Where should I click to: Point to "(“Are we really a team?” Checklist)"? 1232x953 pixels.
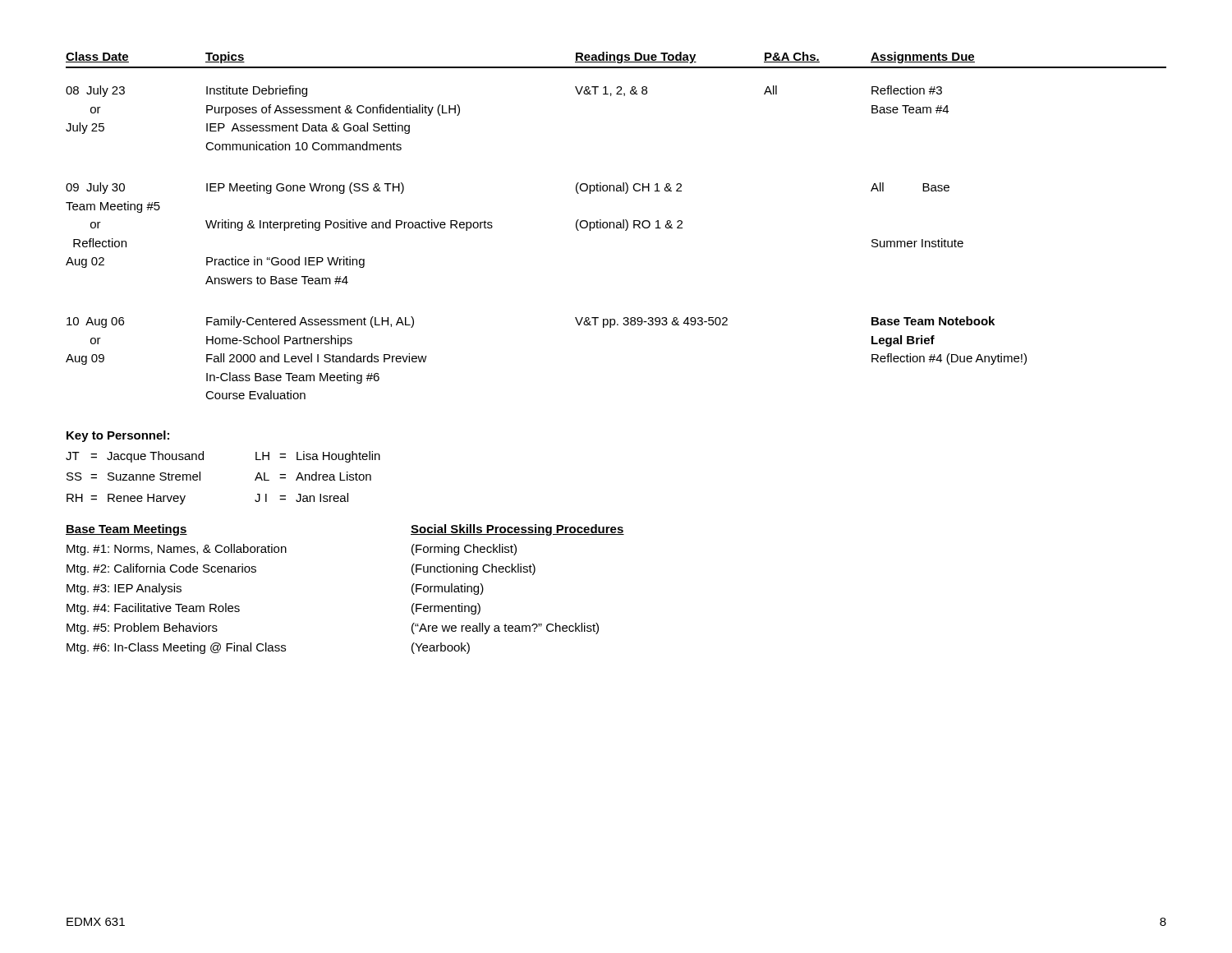(x=505, y=627)
